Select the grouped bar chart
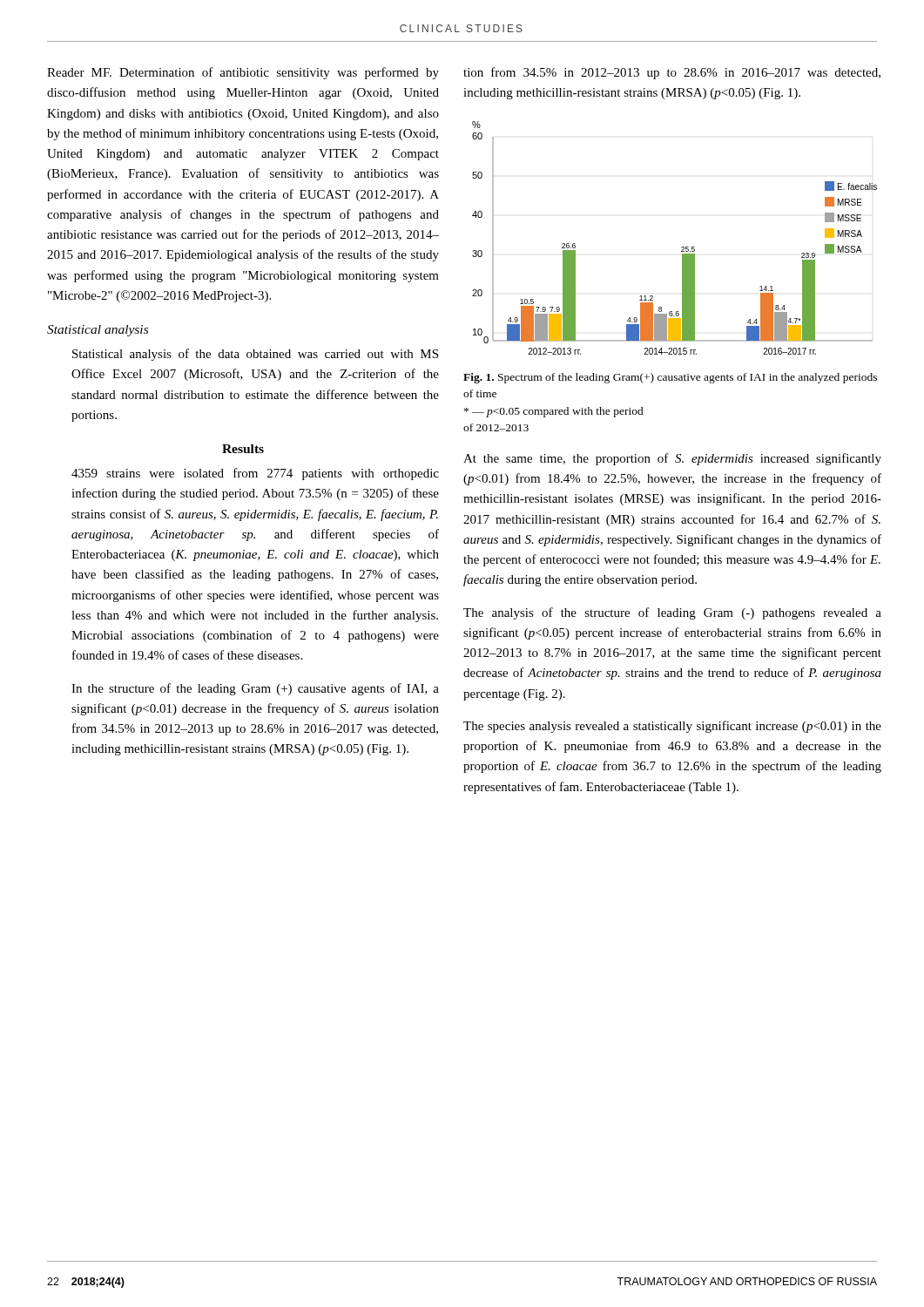 [x=672, y=239]
